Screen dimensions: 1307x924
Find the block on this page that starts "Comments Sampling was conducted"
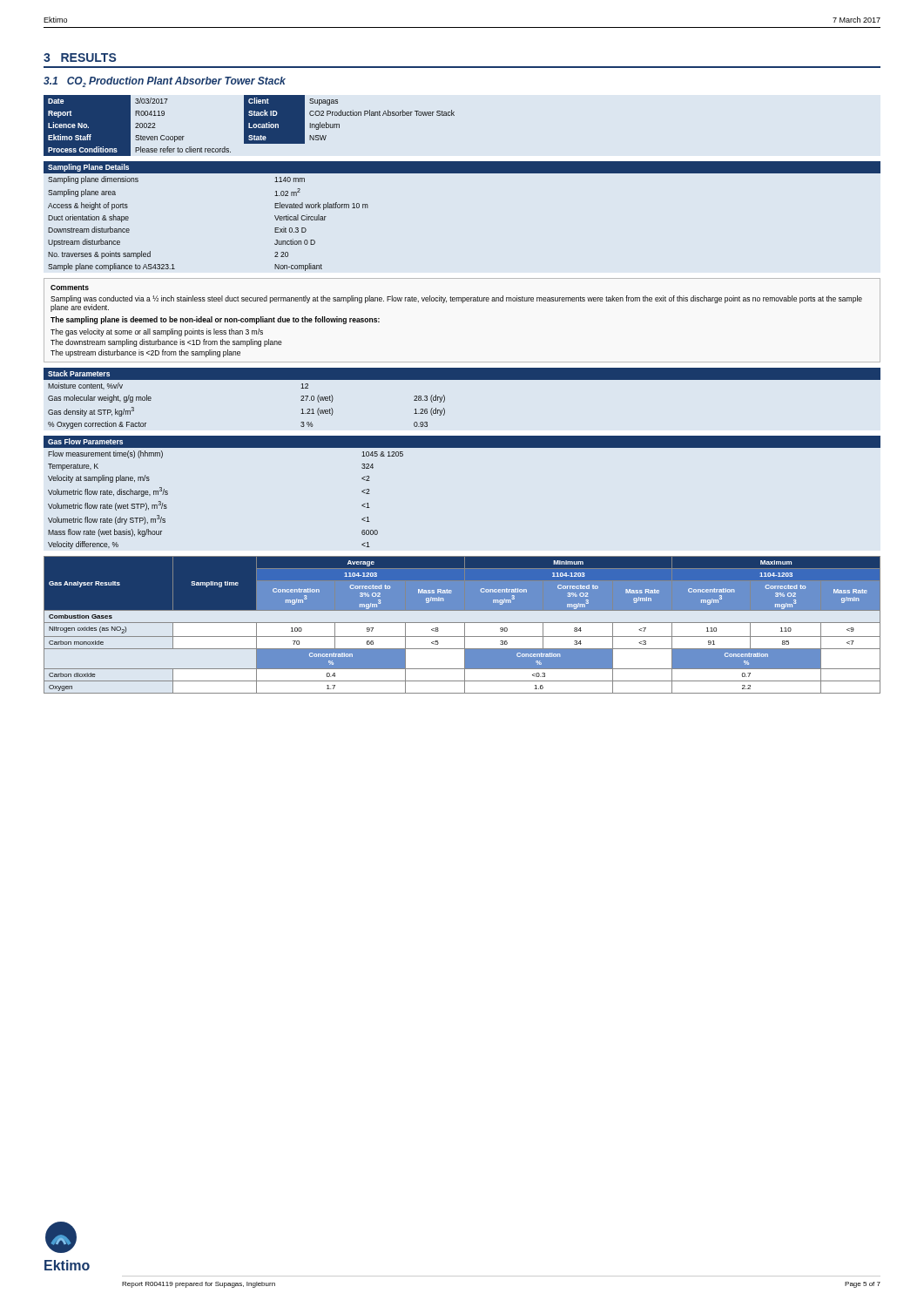70,288
